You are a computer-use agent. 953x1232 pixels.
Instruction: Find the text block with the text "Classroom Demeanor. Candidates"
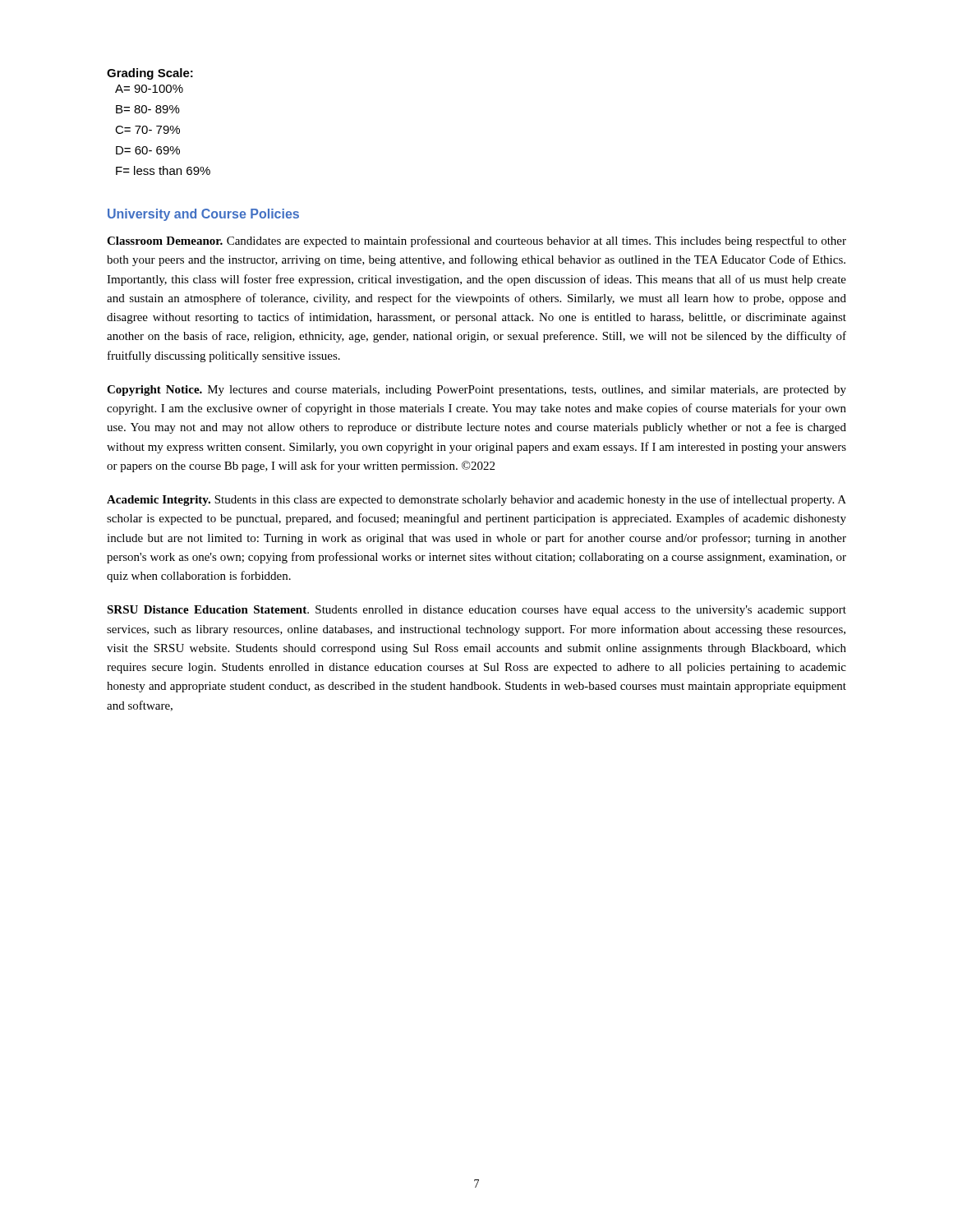click(x=476, y=298)
